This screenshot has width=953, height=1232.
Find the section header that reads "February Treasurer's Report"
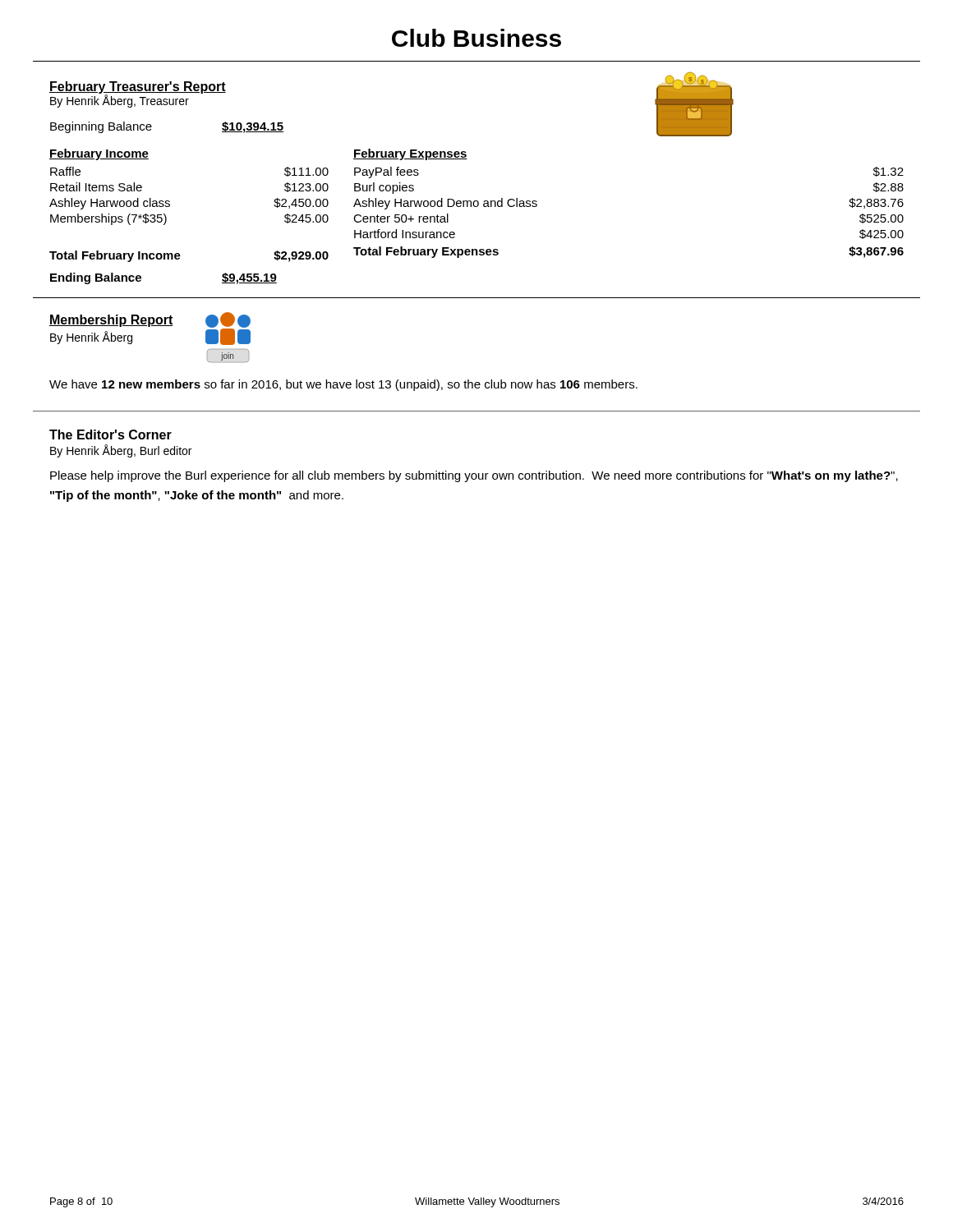tap(137, 87)
